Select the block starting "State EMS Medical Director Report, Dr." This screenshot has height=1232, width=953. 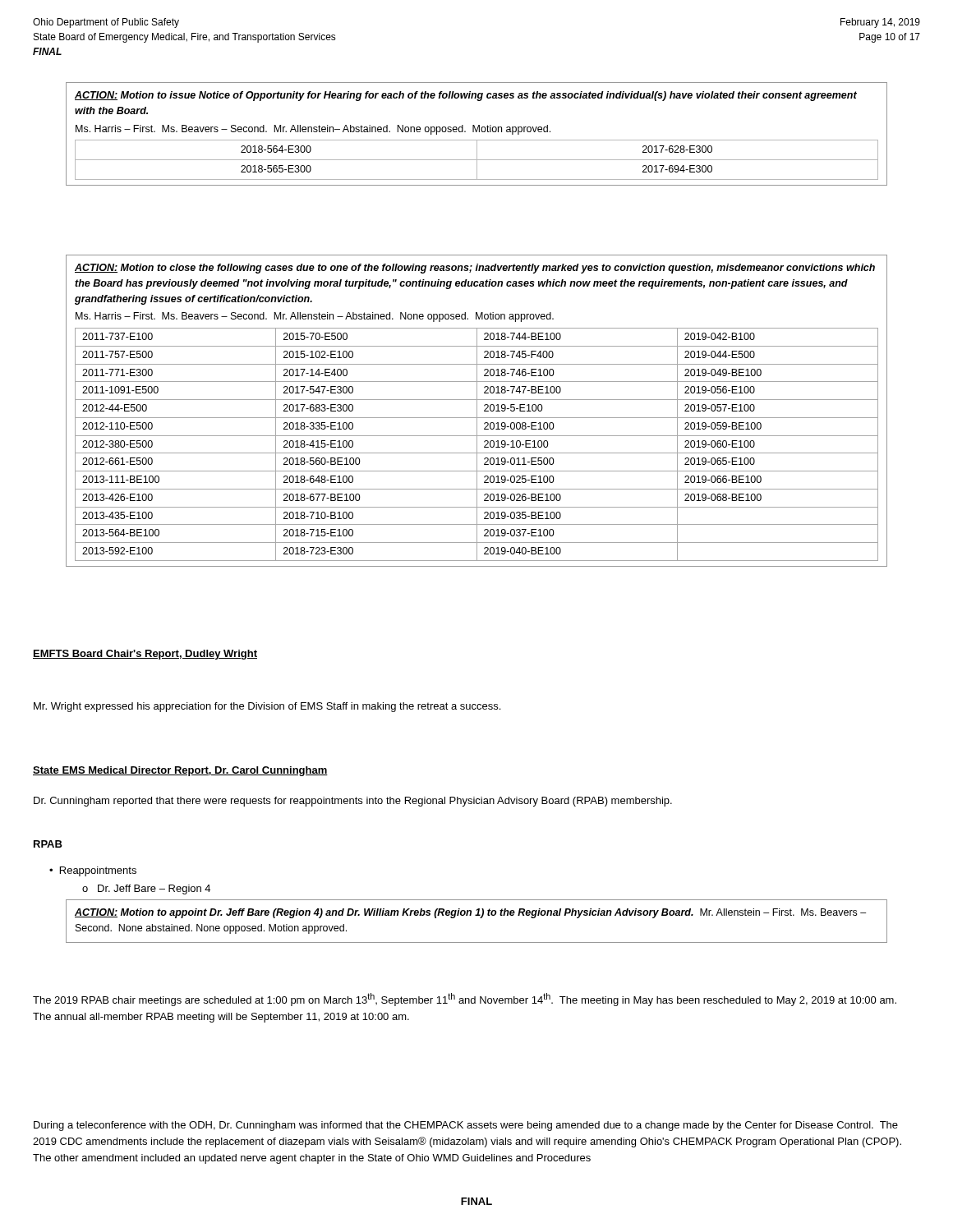tap(180, 770)
